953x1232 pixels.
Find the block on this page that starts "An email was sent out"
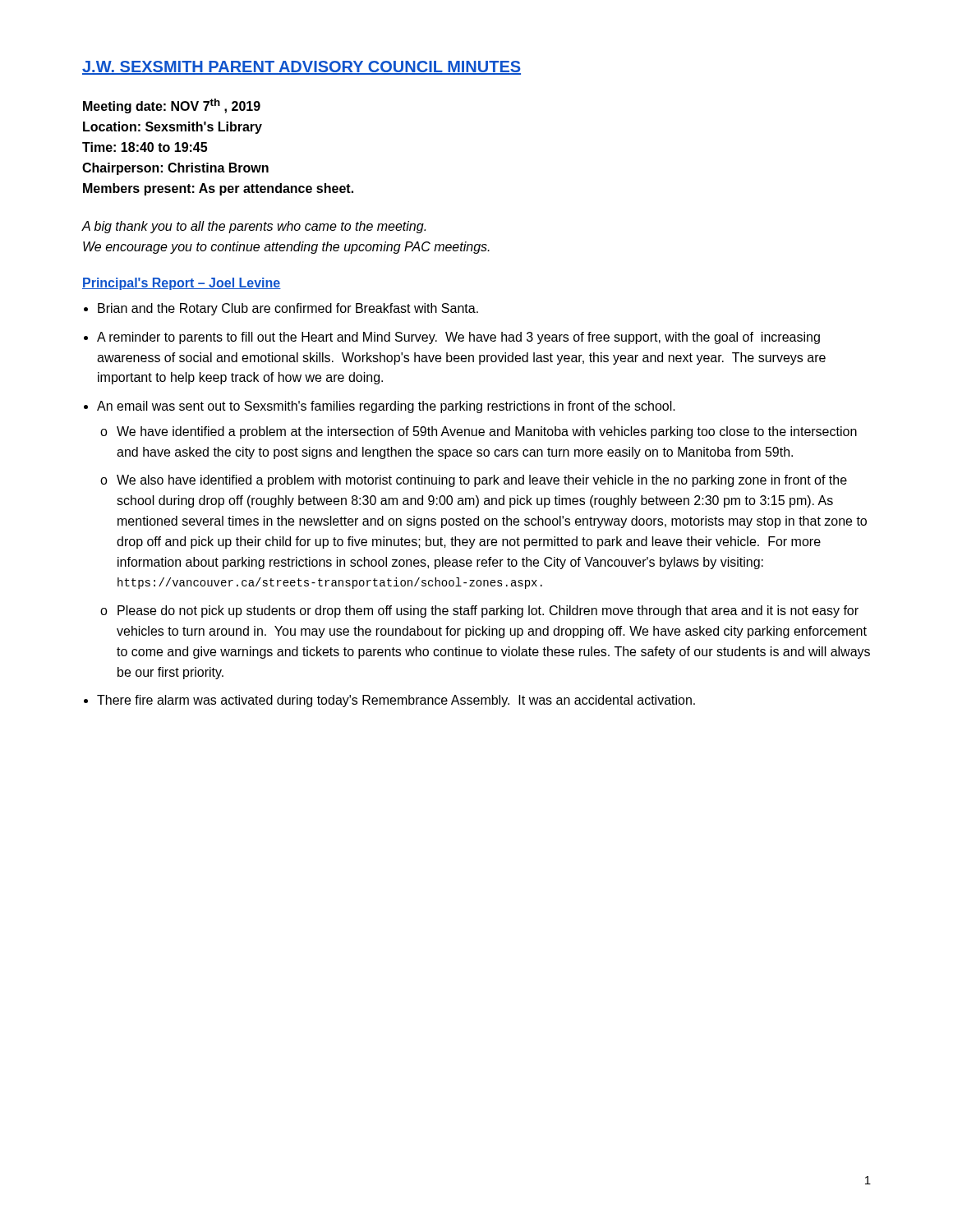tap(484, 541)
